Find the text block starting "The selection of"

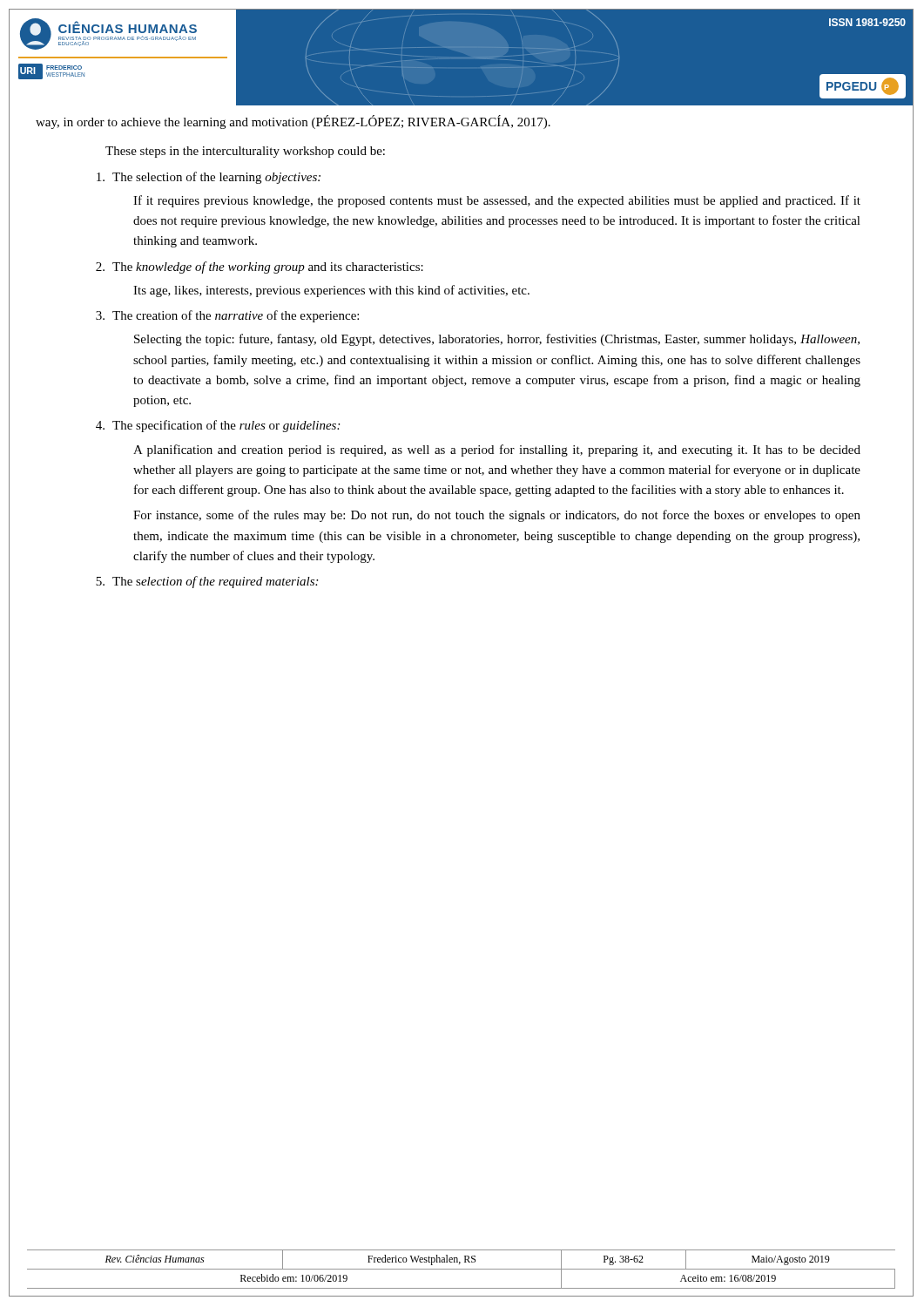click(x=209, y=178)
